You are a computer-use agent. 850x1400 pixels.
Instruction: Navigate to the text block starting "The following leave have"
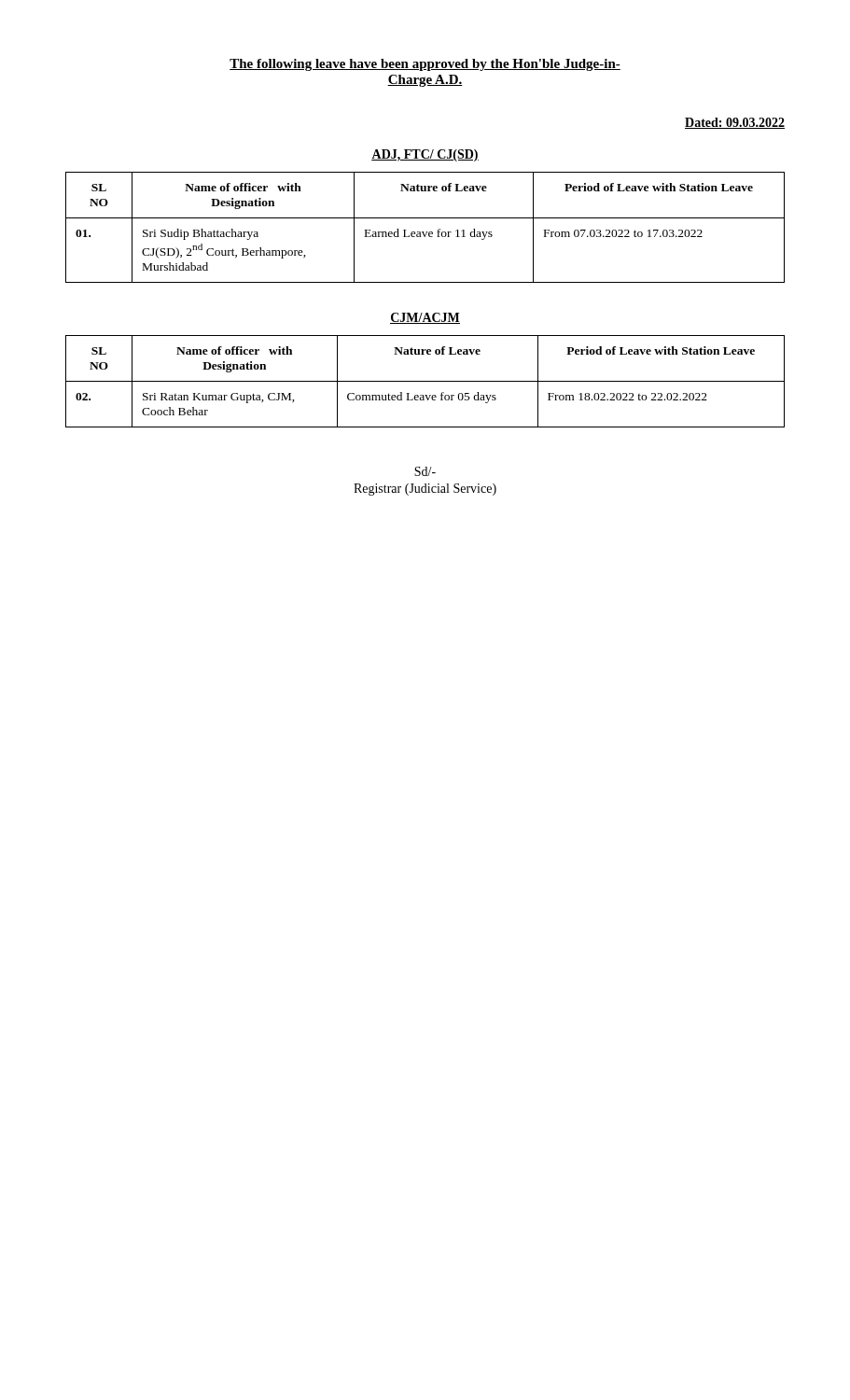(425, 72)
